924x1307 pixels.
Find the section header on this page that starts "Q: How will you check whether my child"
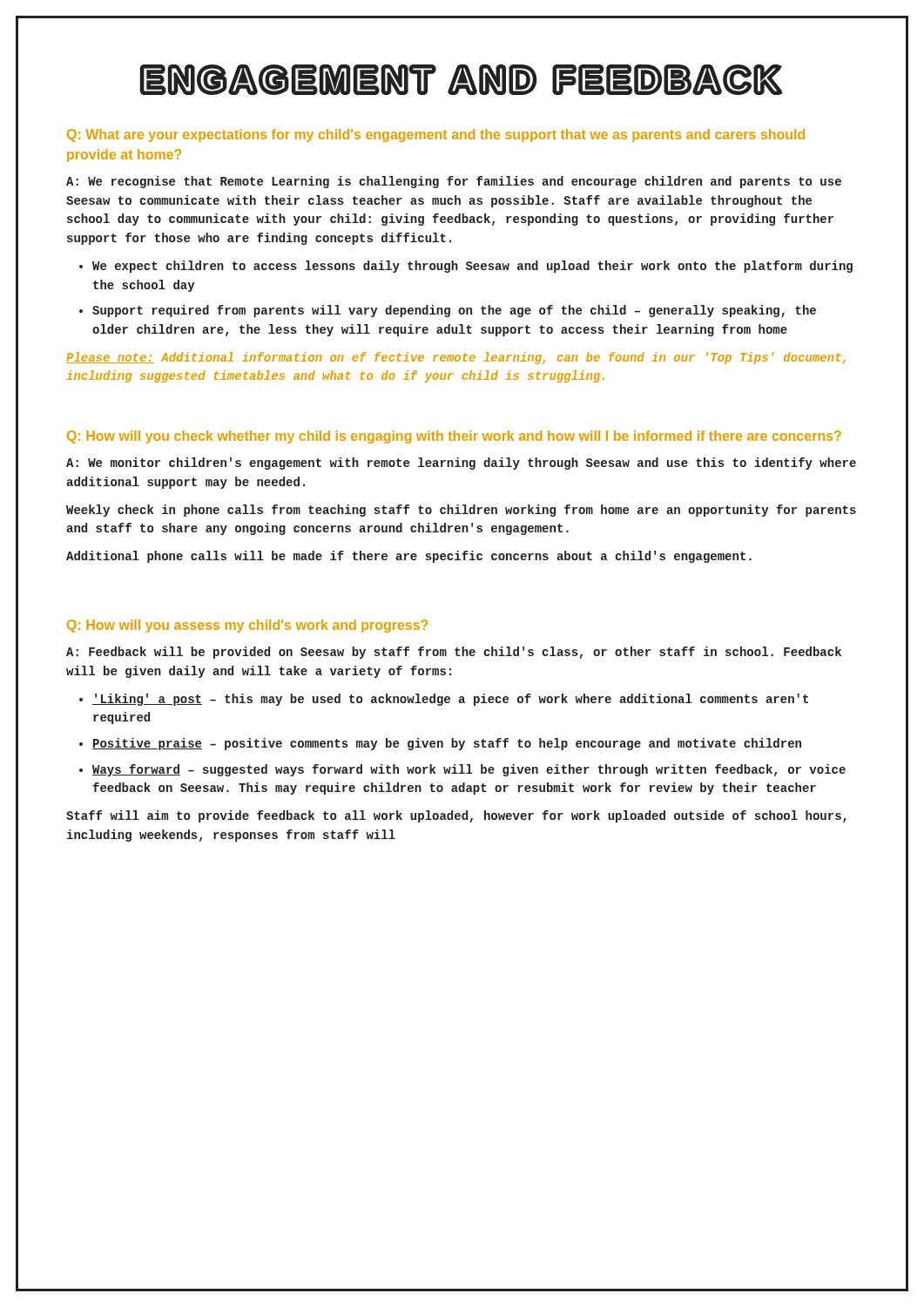point(462,437)
